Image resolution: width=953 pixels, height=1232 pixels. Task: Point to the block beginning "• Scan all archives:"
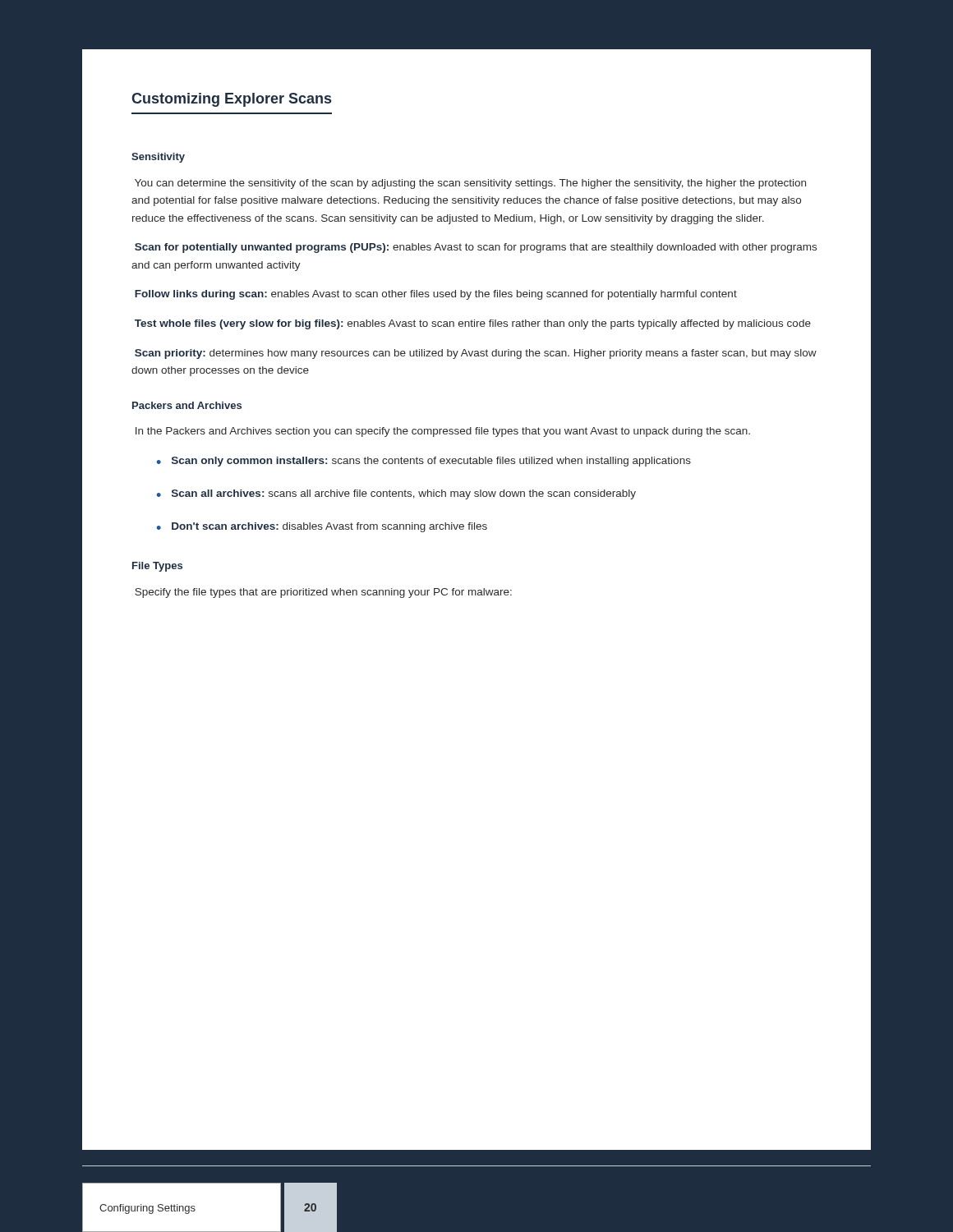click(476, 496)
